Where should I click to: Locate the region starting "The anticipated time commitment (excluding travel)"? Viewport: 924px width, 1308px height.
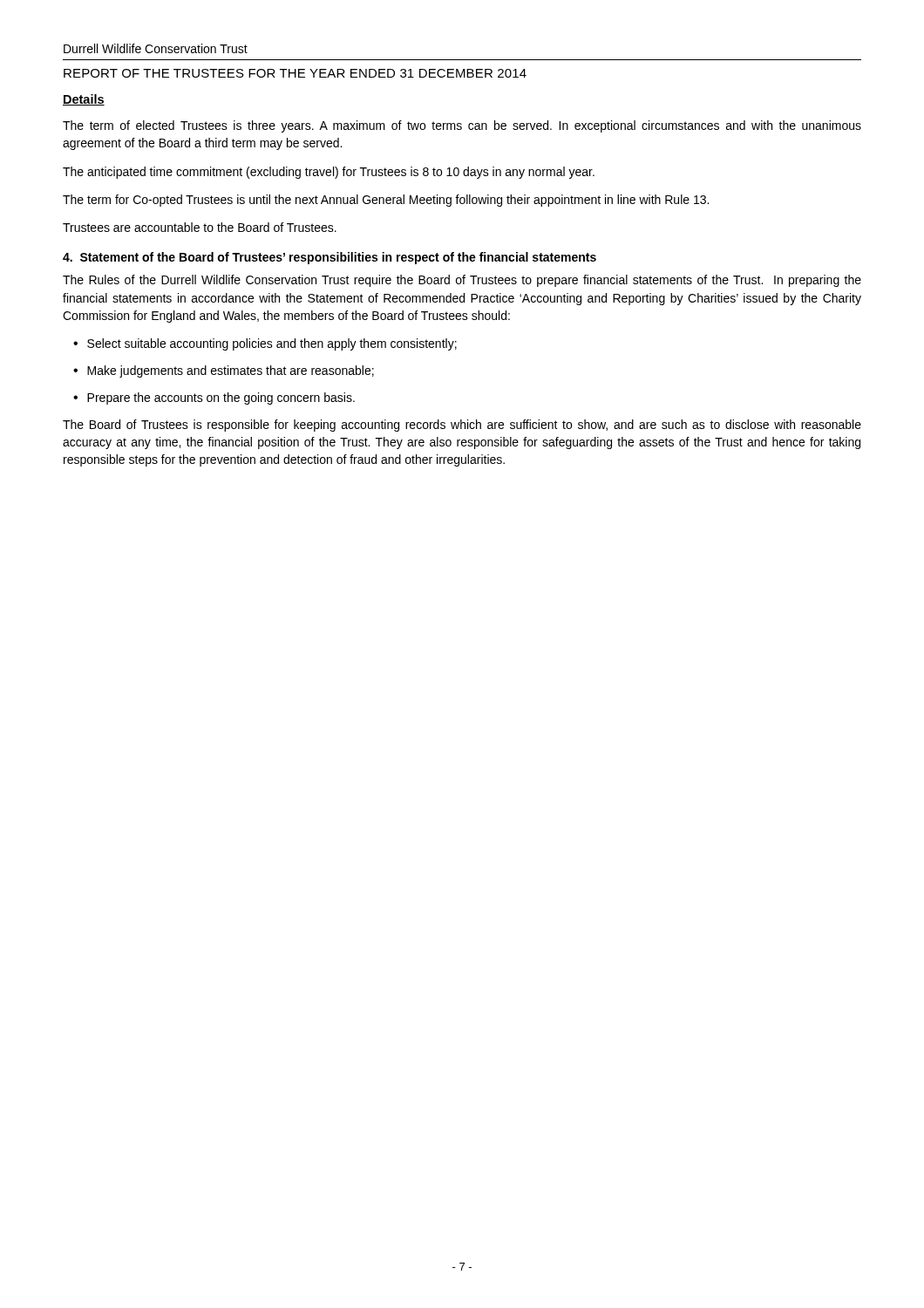(329, 171)
